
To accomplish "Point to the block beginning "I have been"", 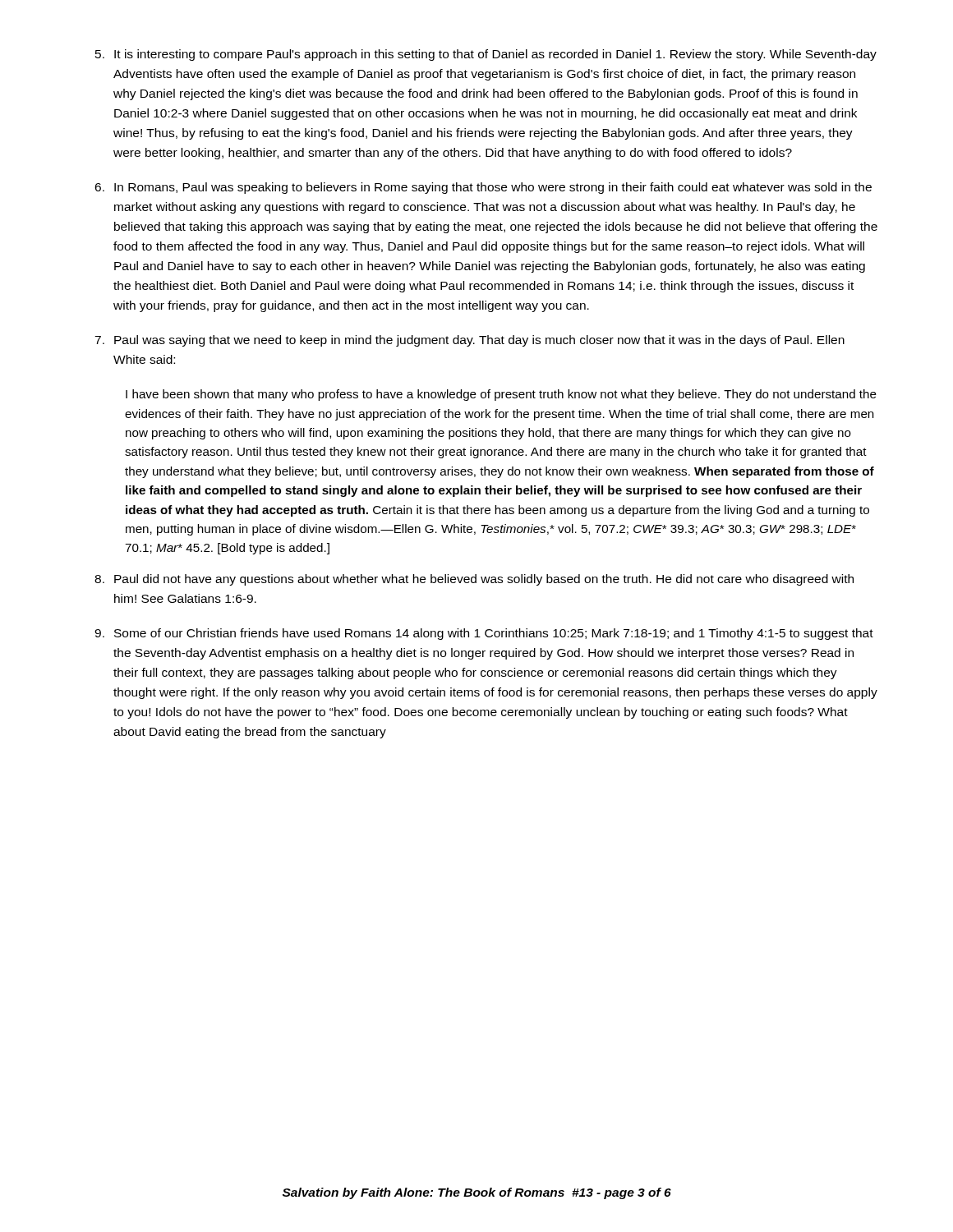I will pos(501,471).
